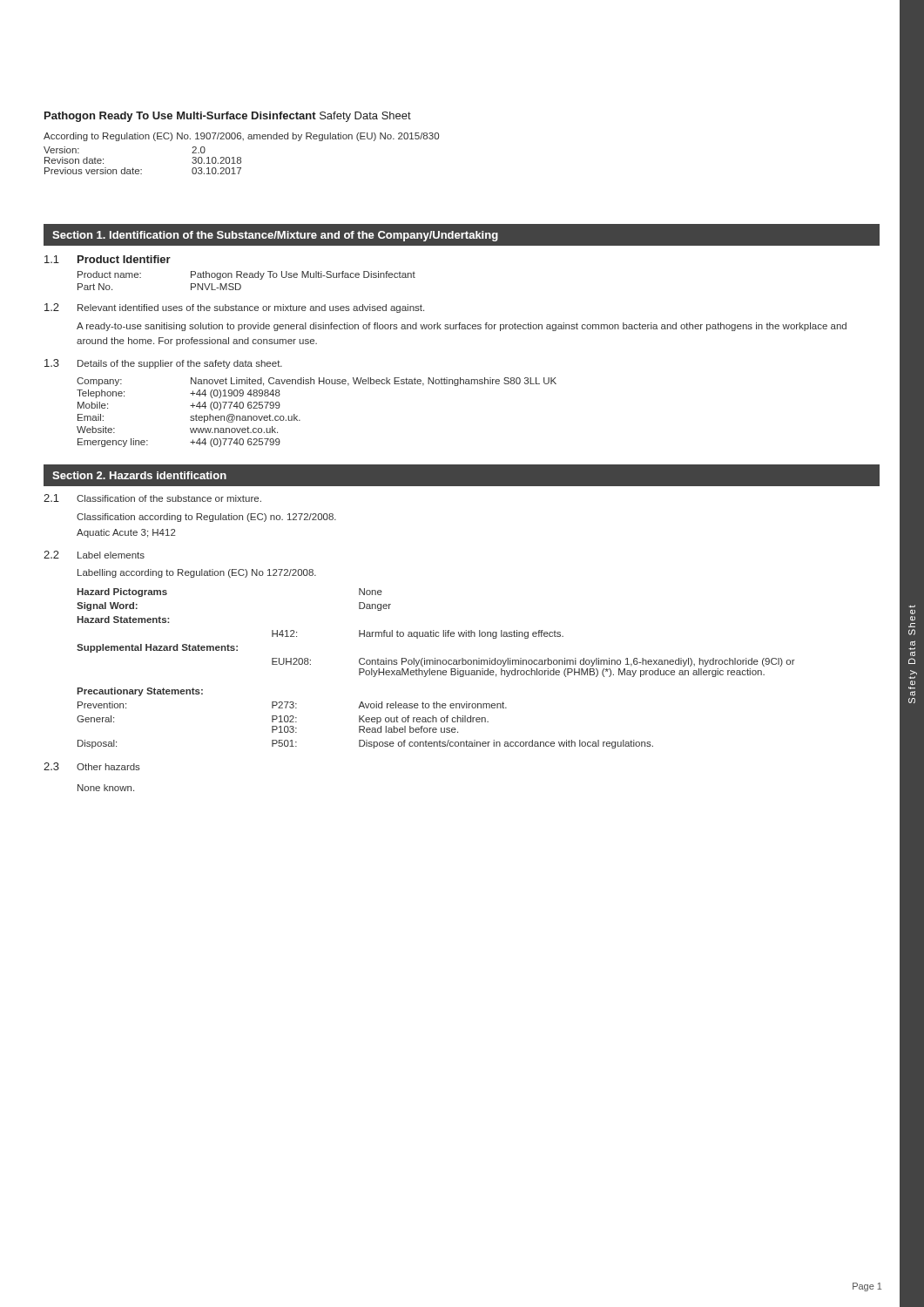The width and height of the screenshot is (924, 1307).
Task: Navigate to the region starting "Product Identifier"
Action: pyautogui.click(x=123, y=259)
